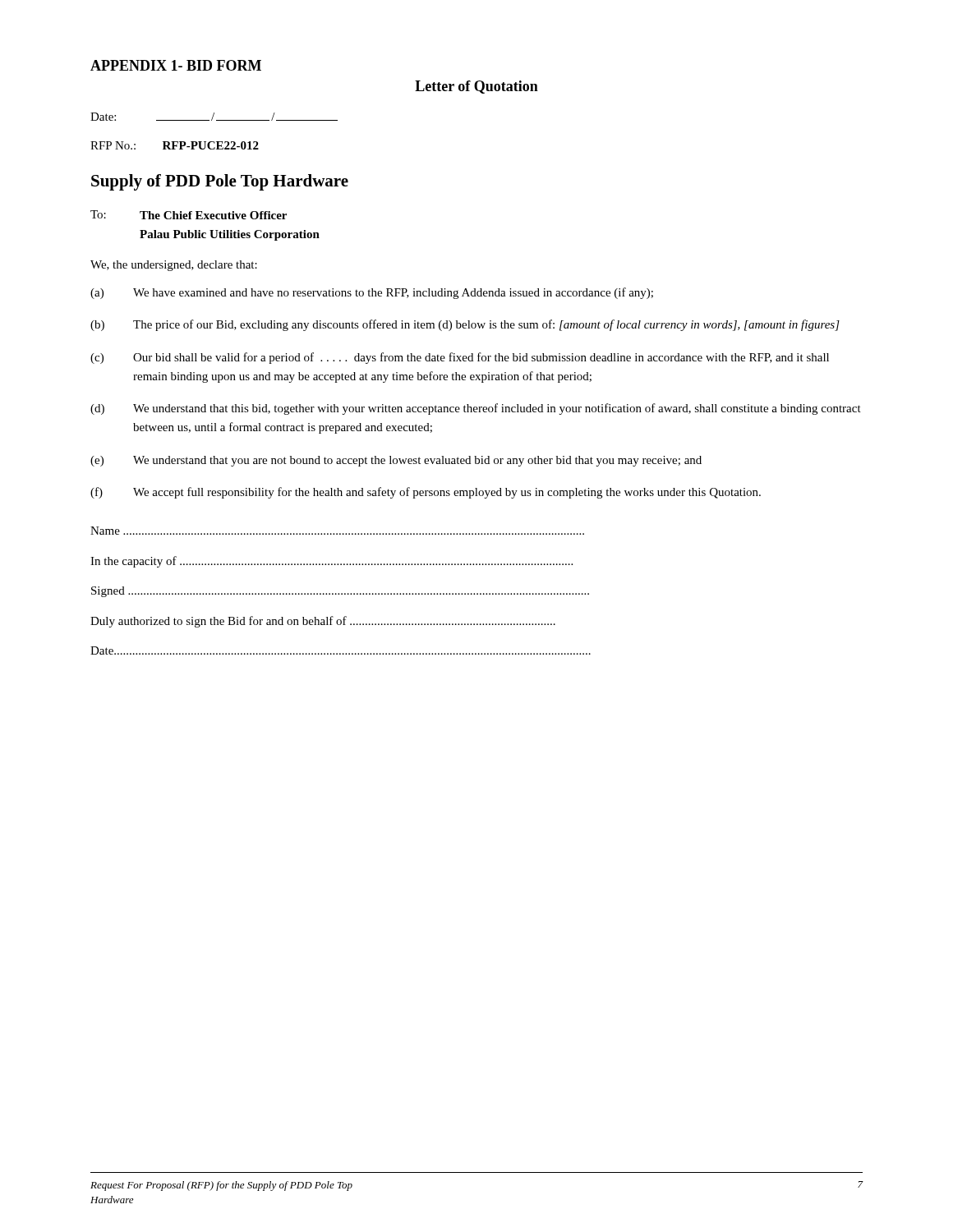Find the text block starting "Date: / /"

pos(214,117)
